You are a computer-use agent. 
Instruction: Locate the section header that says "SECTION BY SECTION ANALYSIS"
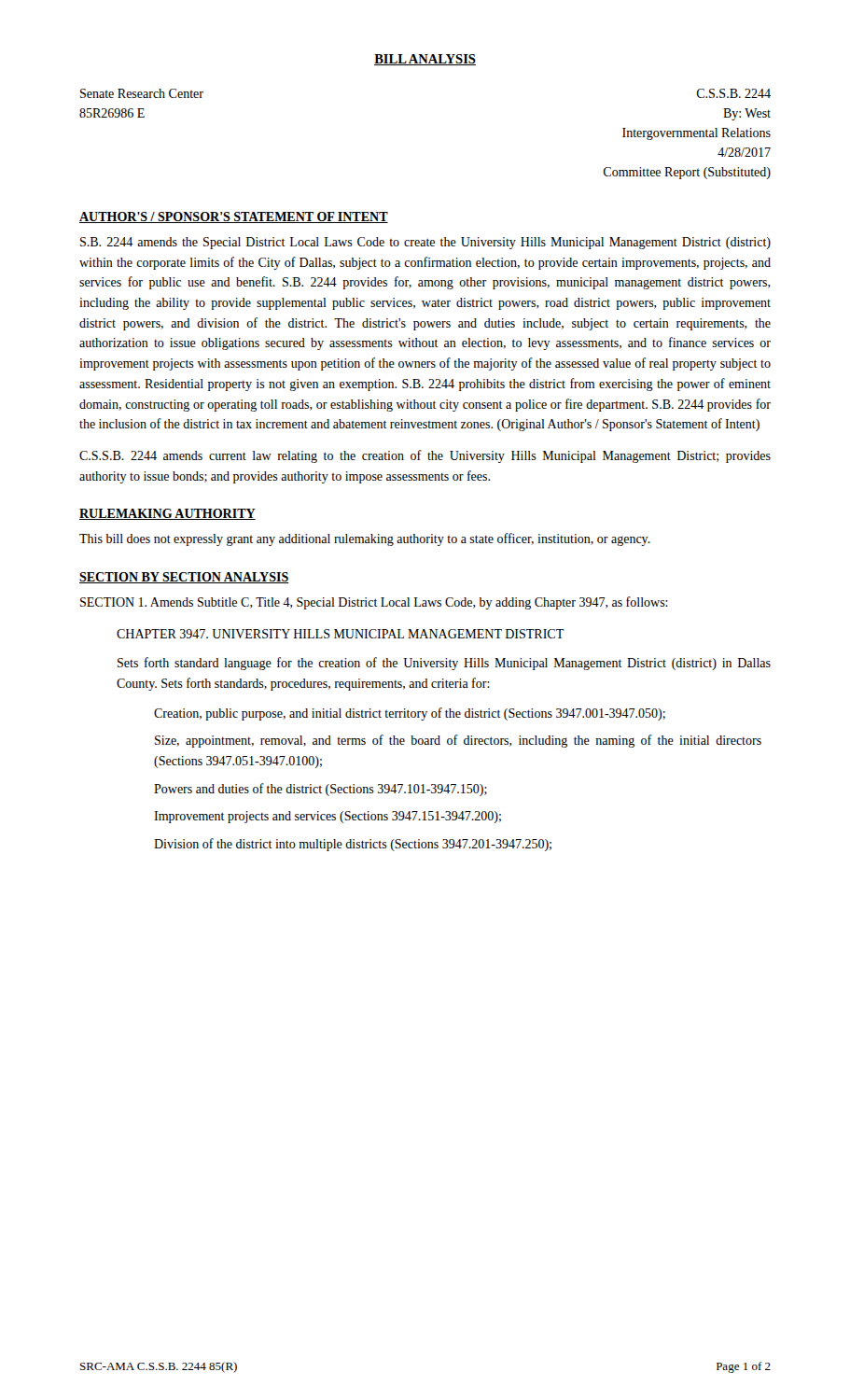[184, 577]
